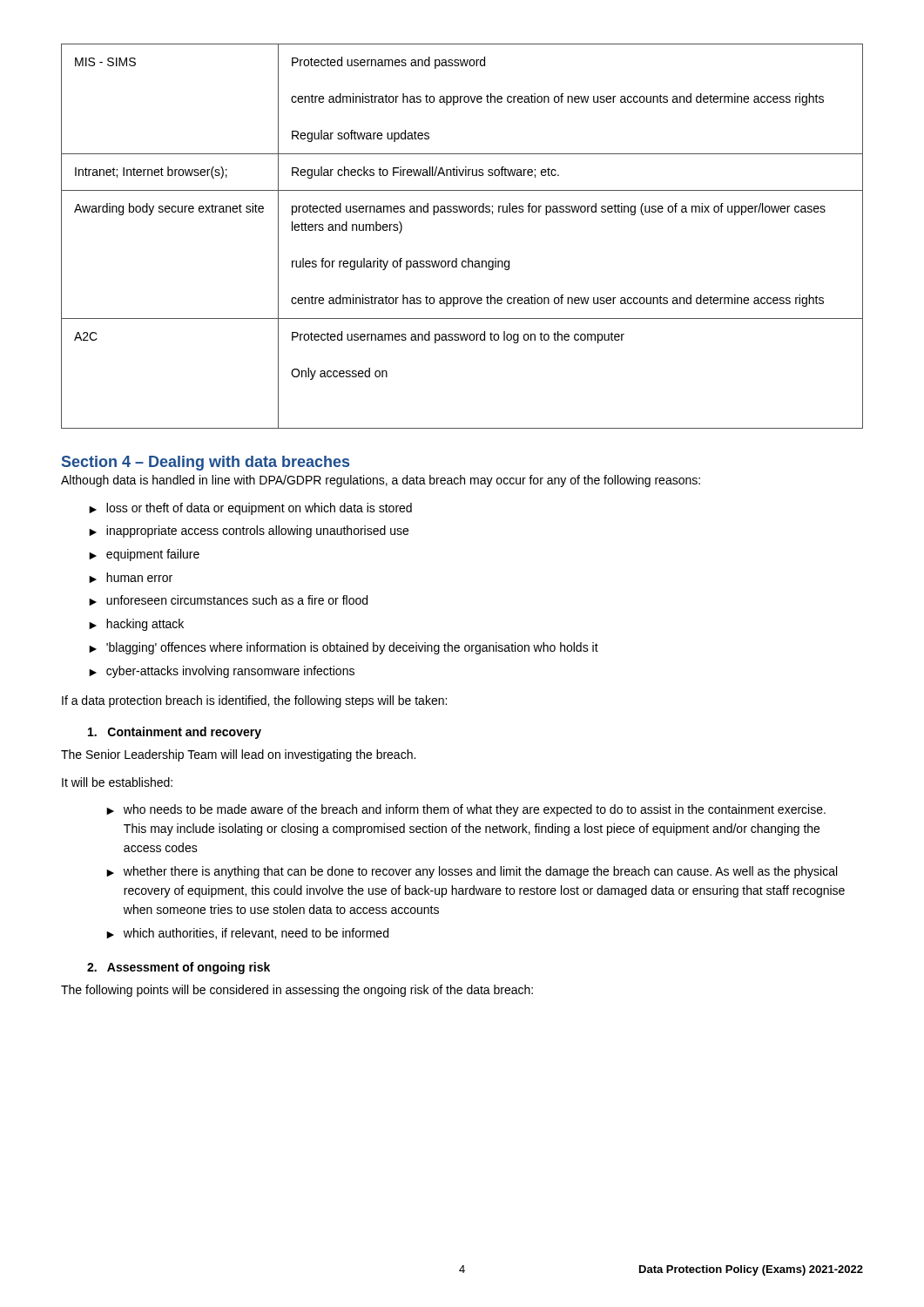
Task: Locate the list item containing "► 'blagging' offences where"
Action: tap(475, 648)
